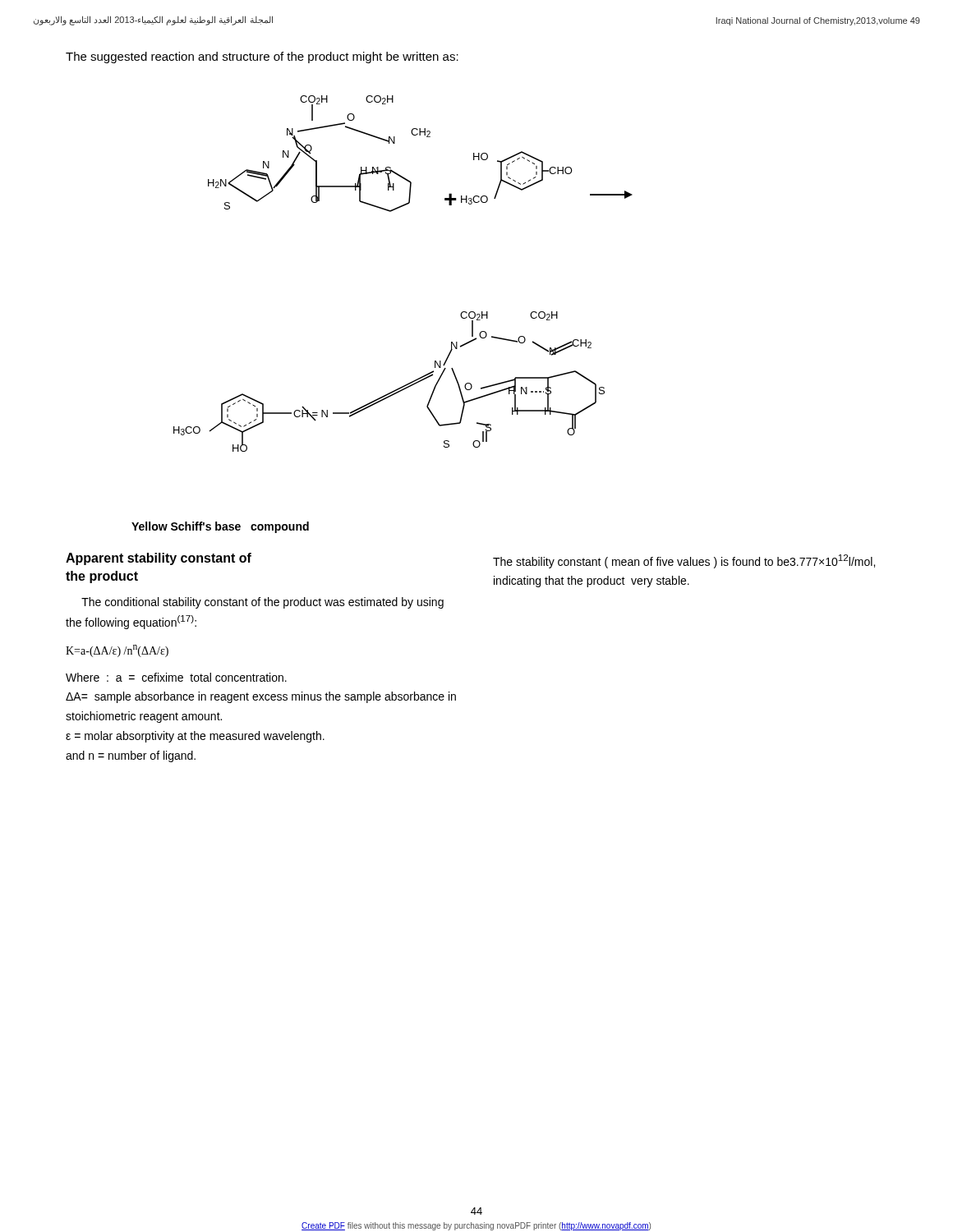Image resolution: width=953 pixels, height=1232 pixels.
Task: Locate the text starting "K=a-(ΔA/ε) /nn(ΔA/ε)"
Action: [x=117, y=649]
